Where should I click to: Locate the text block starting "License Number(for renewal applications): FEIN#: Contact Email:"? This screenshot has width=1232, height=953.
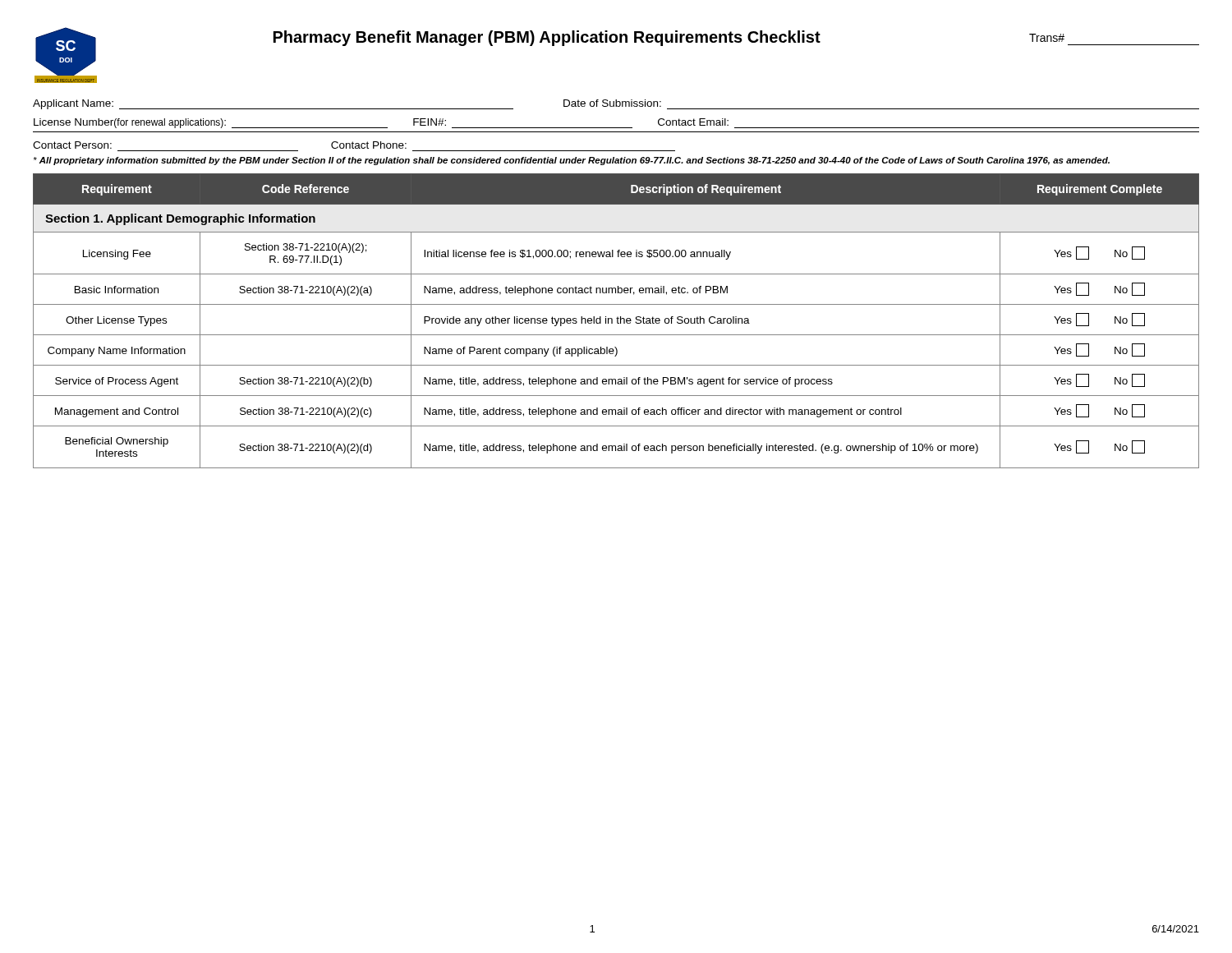(x=616, y=121)
